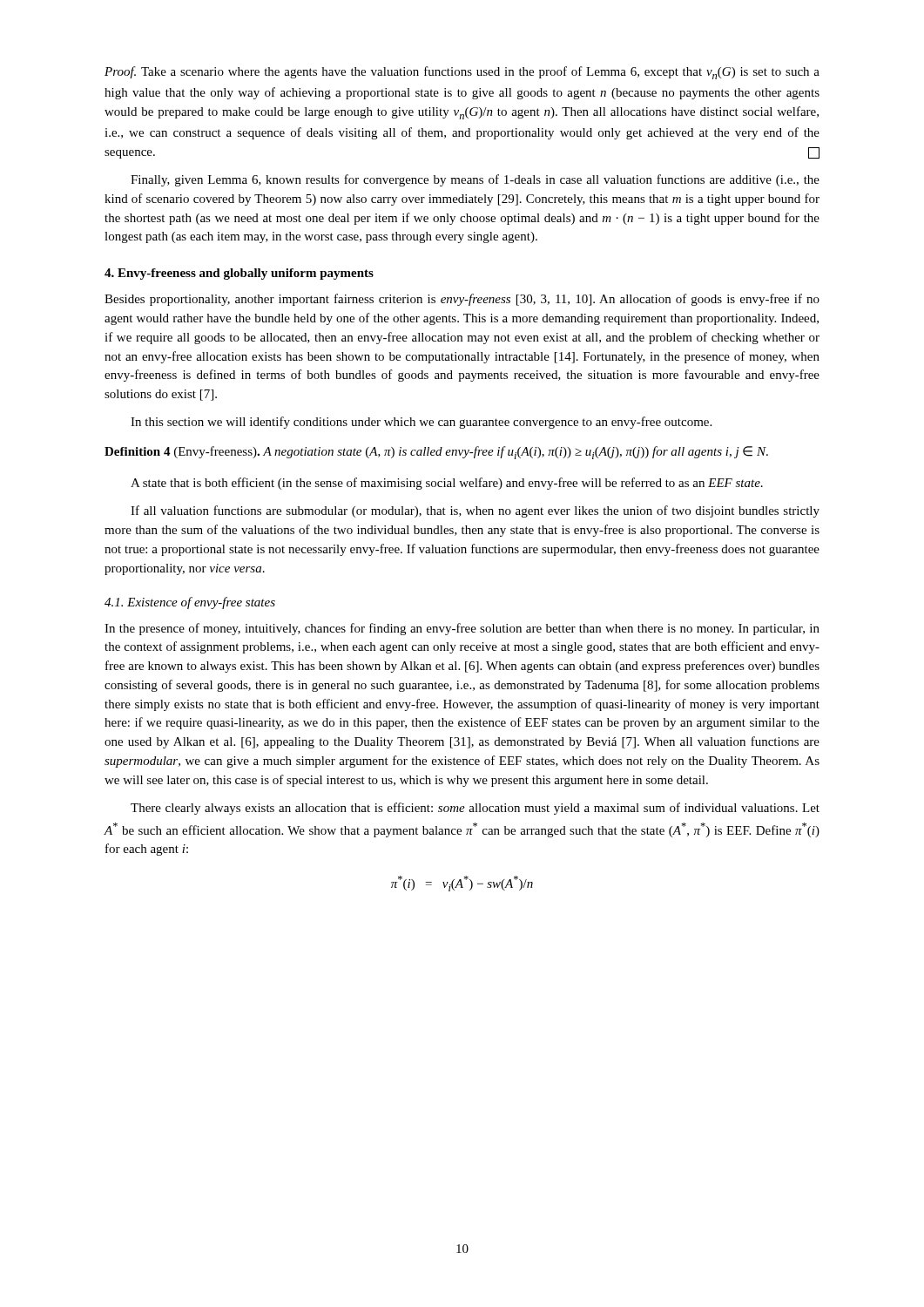924x1307 pixels.
Task: Find "4.1. Existence of envy-free states" on this page
Action: tap(190, 603)
